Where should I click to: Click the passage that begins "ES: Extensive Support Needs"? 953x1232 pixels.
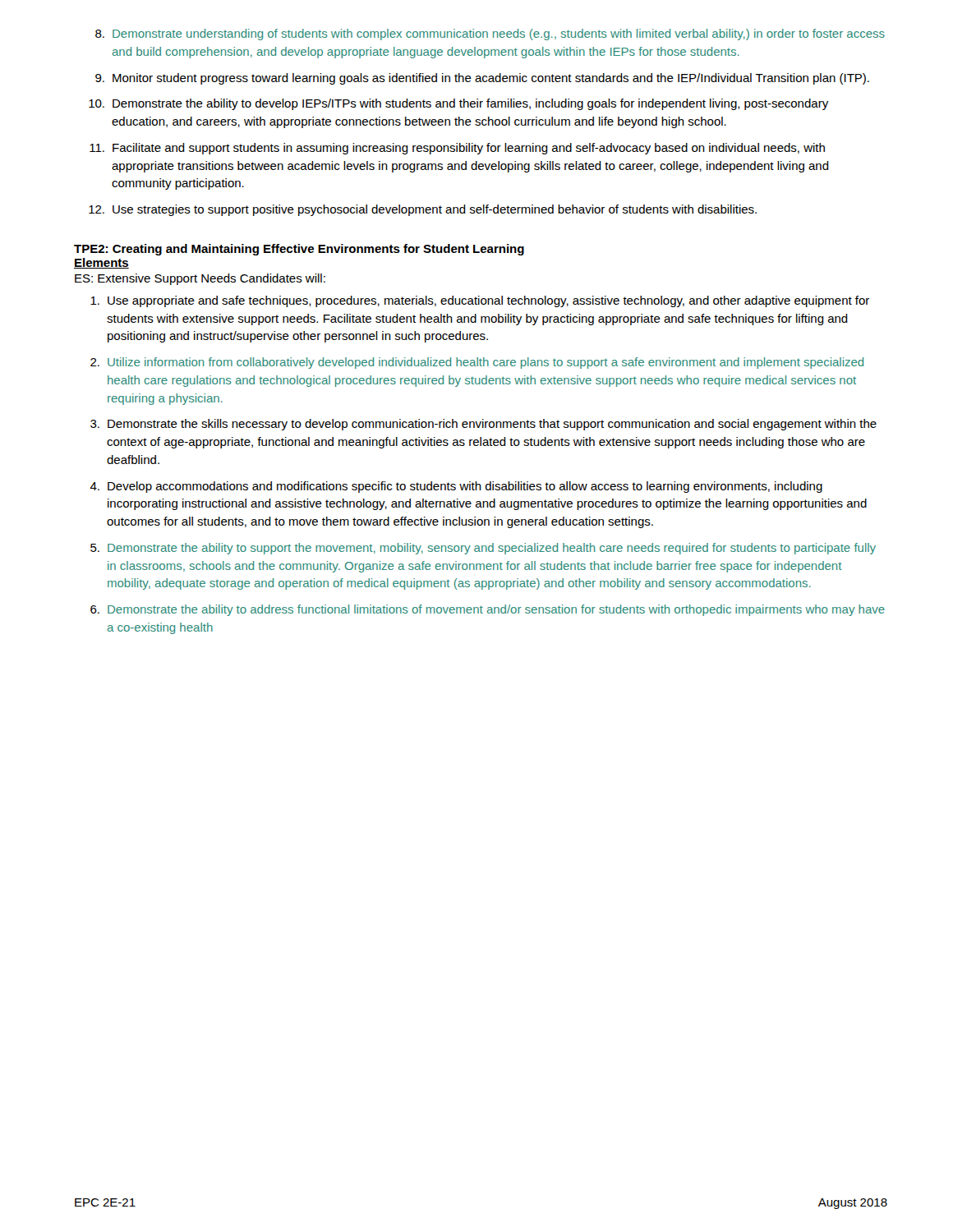pyautogui.click(x=200, y=278)
